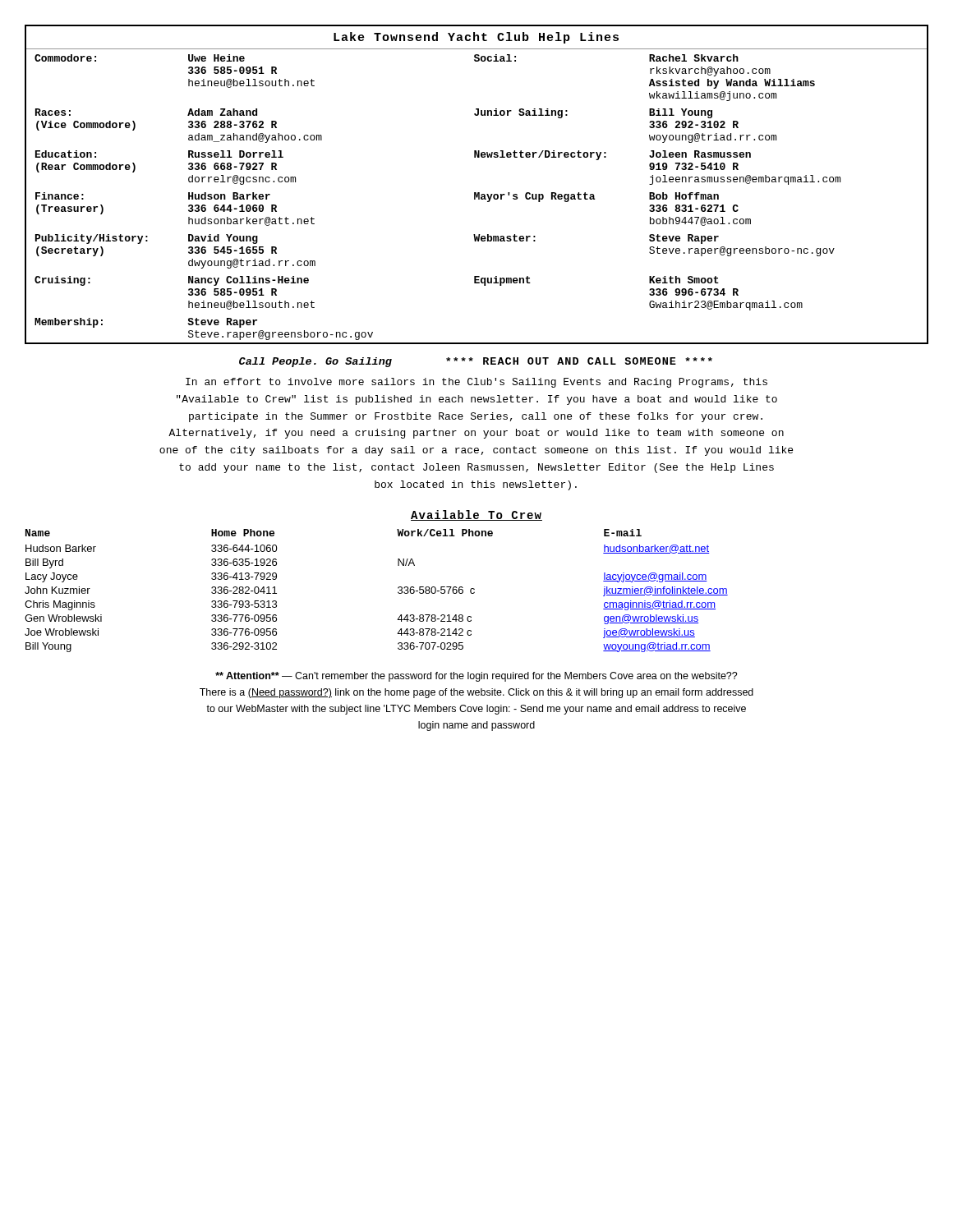
Task: Locate the text block containing "Attention** — Can't remember the"
Action: pyautogui.click(x=476, y=700)
